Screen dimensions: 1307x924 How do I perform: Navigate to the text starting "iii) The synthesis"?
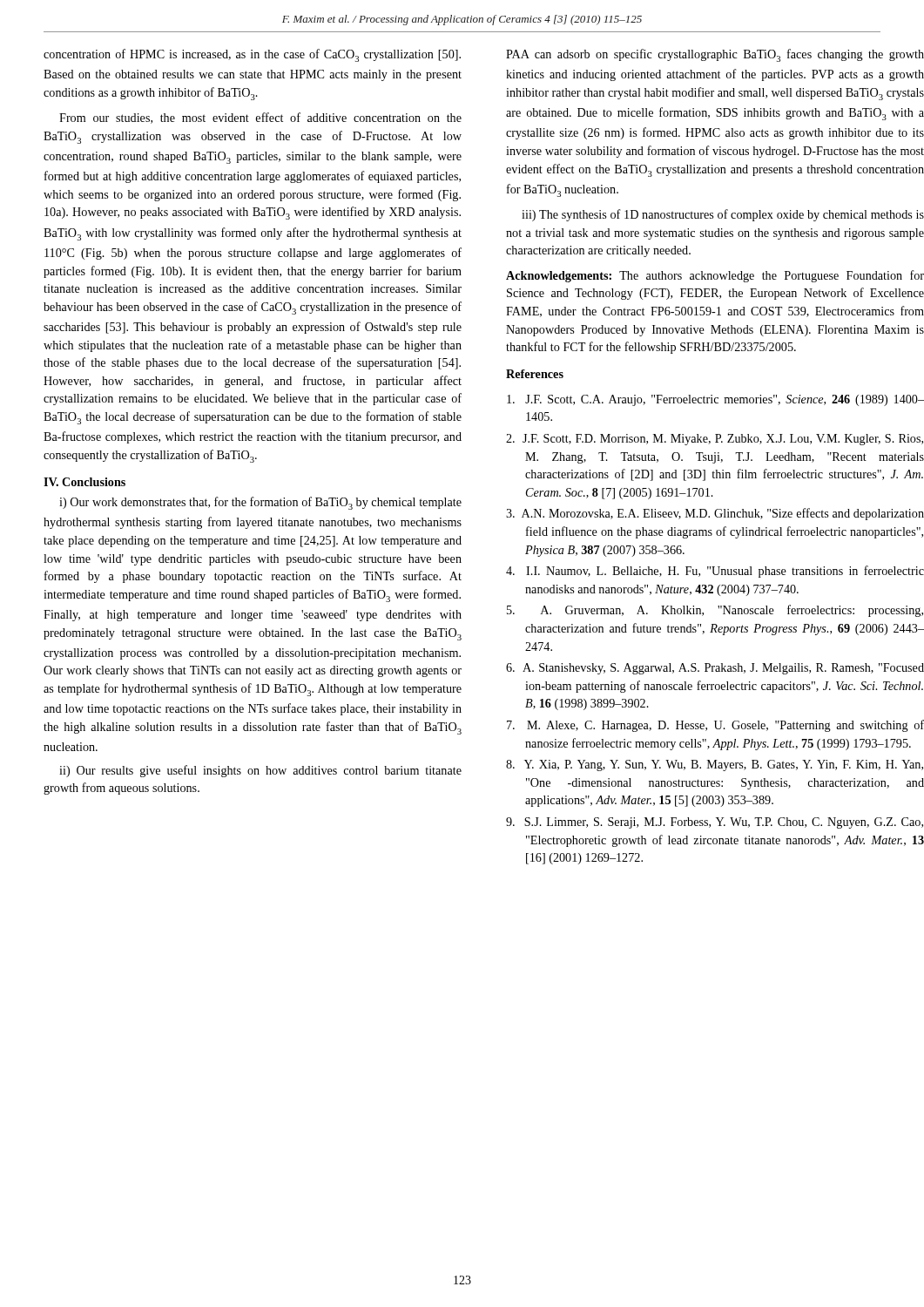[x=715, y=232]
